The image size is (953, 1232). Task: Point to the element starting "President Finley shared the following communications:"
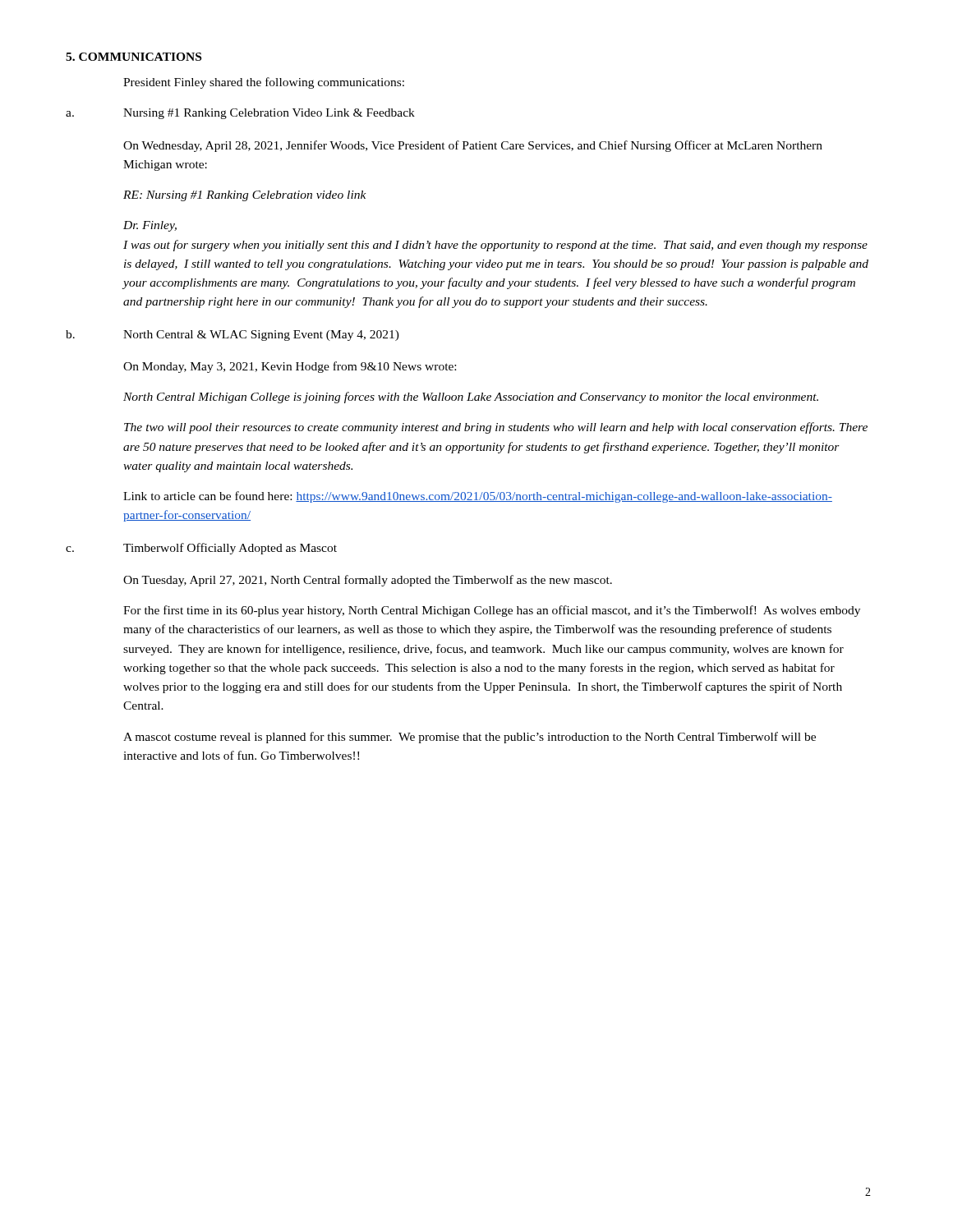coord(264,82)
